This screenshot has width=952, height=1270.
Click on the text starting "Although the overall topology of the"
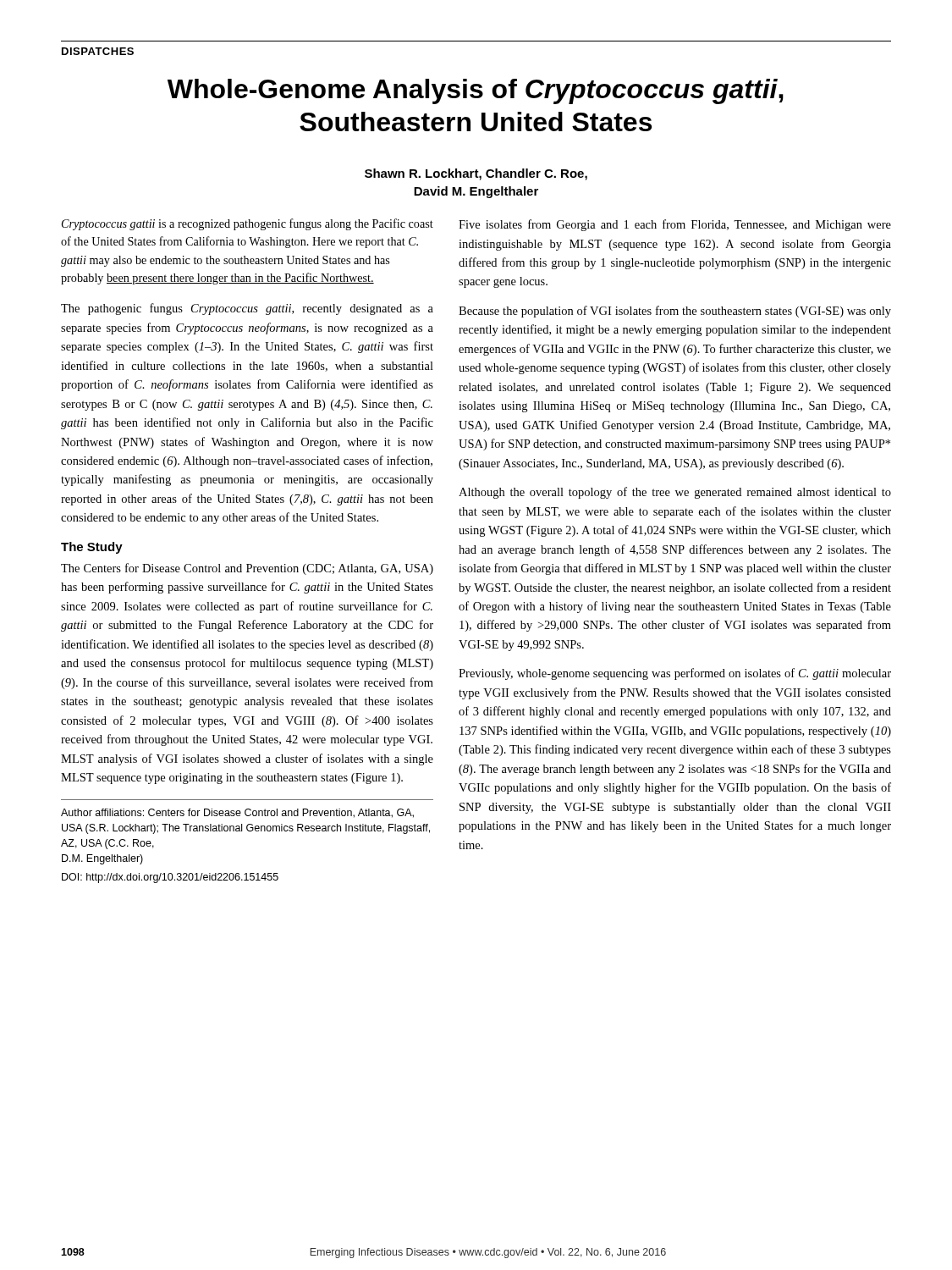(x=675, y=568)
